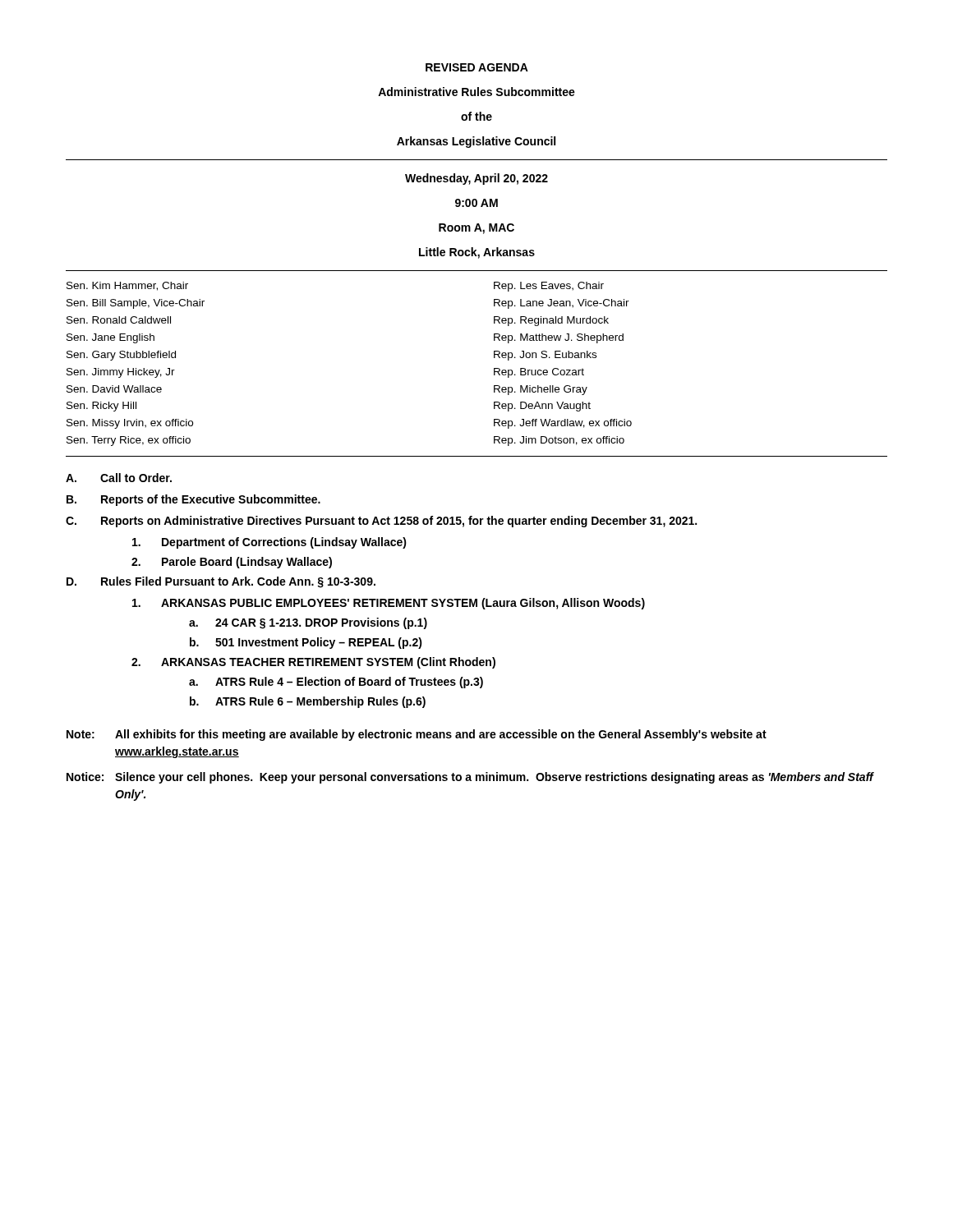
Task: Find the text starting "D. Rules Filed Pursuant to Ark. Code"
Action: tap(221, 582)
